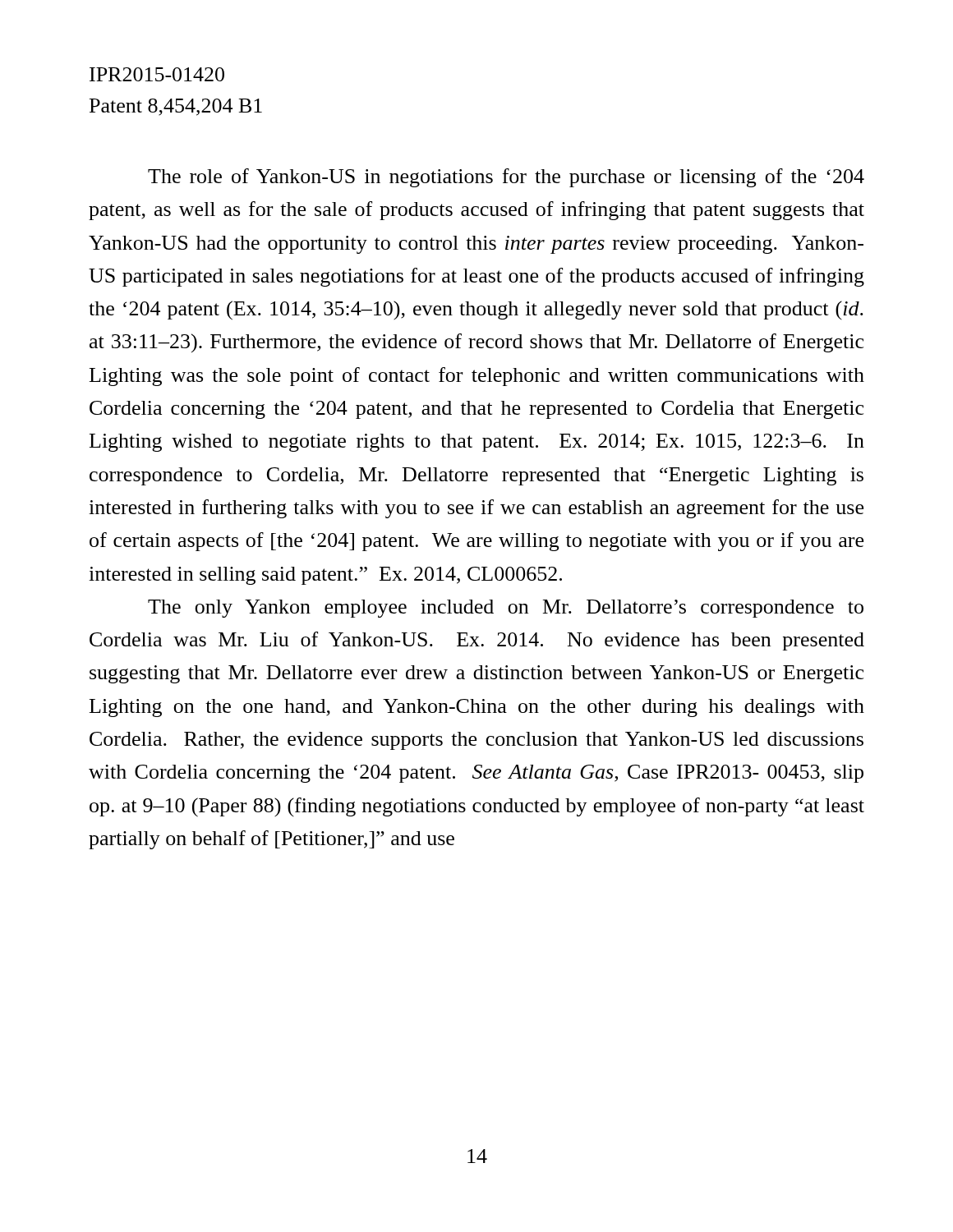
Task: Locate the text block that says "The role of Yankon-US in negotiations for"
Action: click(476, 508)
